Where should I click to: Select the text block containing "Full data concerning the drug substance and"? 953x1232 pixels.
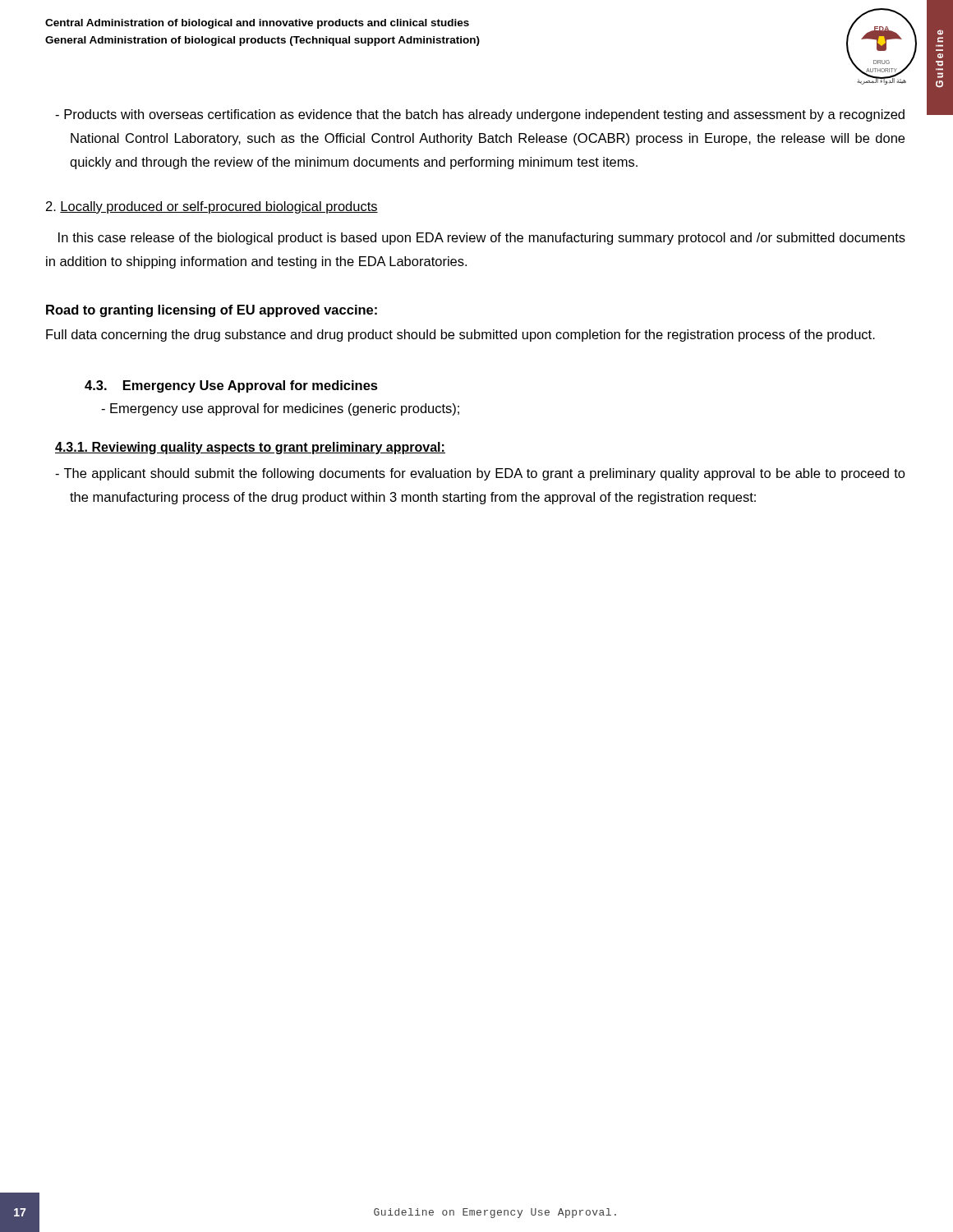(x=460, y=335)
